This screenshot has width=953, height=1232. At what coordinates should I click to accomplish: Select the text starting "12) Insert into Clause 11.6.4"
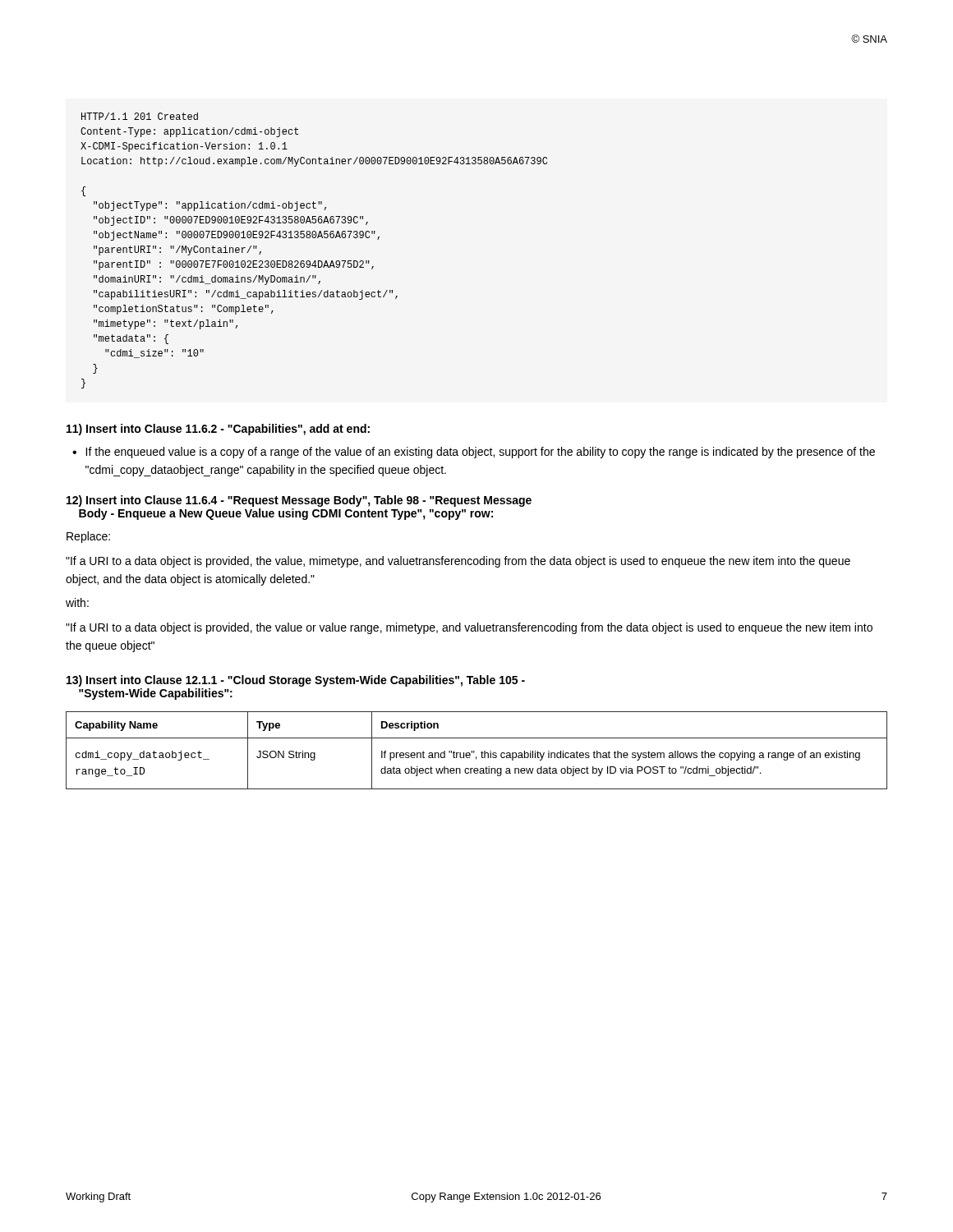[x=299, y=507]
